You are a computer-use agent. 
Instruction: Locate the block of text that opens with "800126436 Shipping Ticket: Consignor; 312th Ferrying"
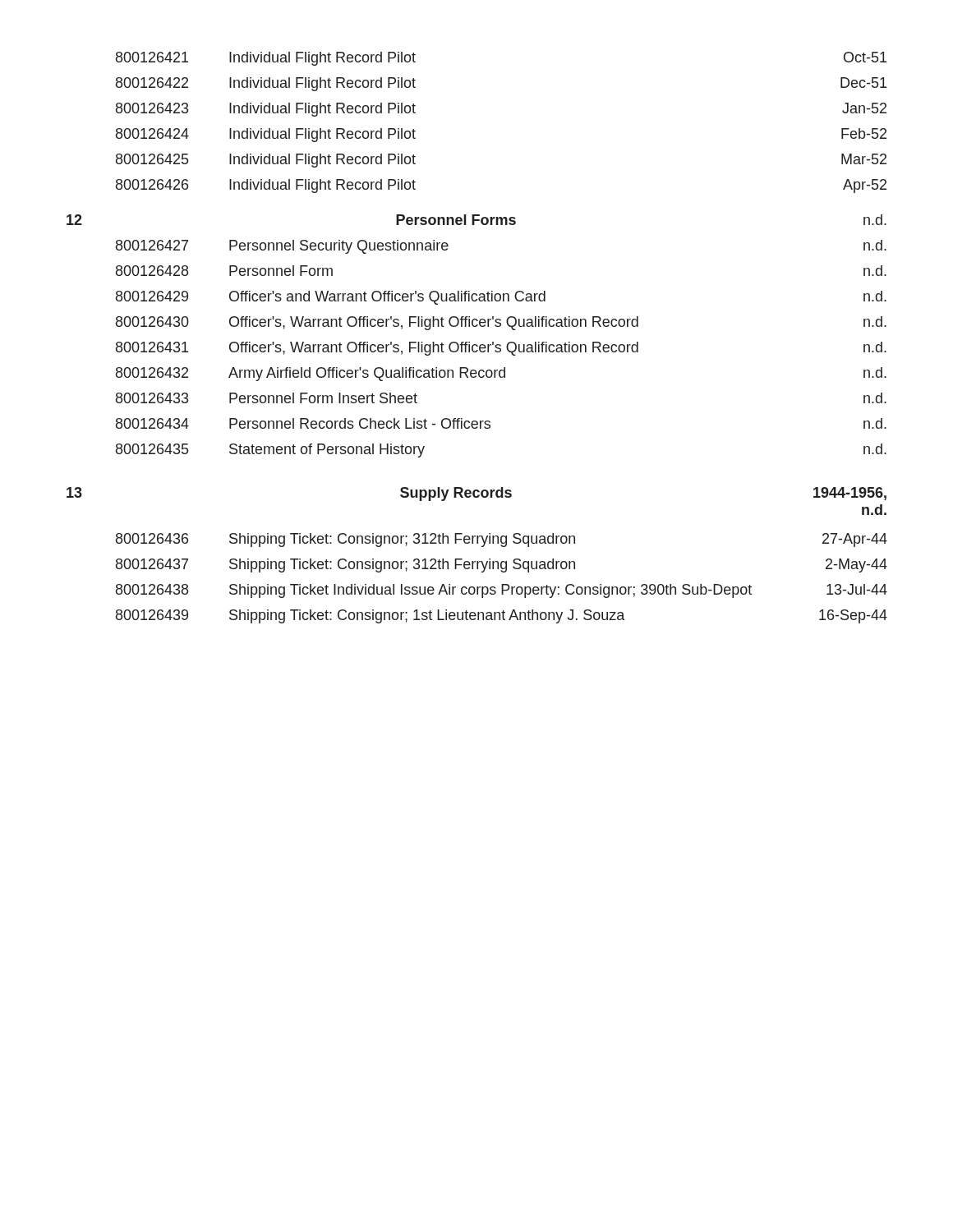point(501,539)
